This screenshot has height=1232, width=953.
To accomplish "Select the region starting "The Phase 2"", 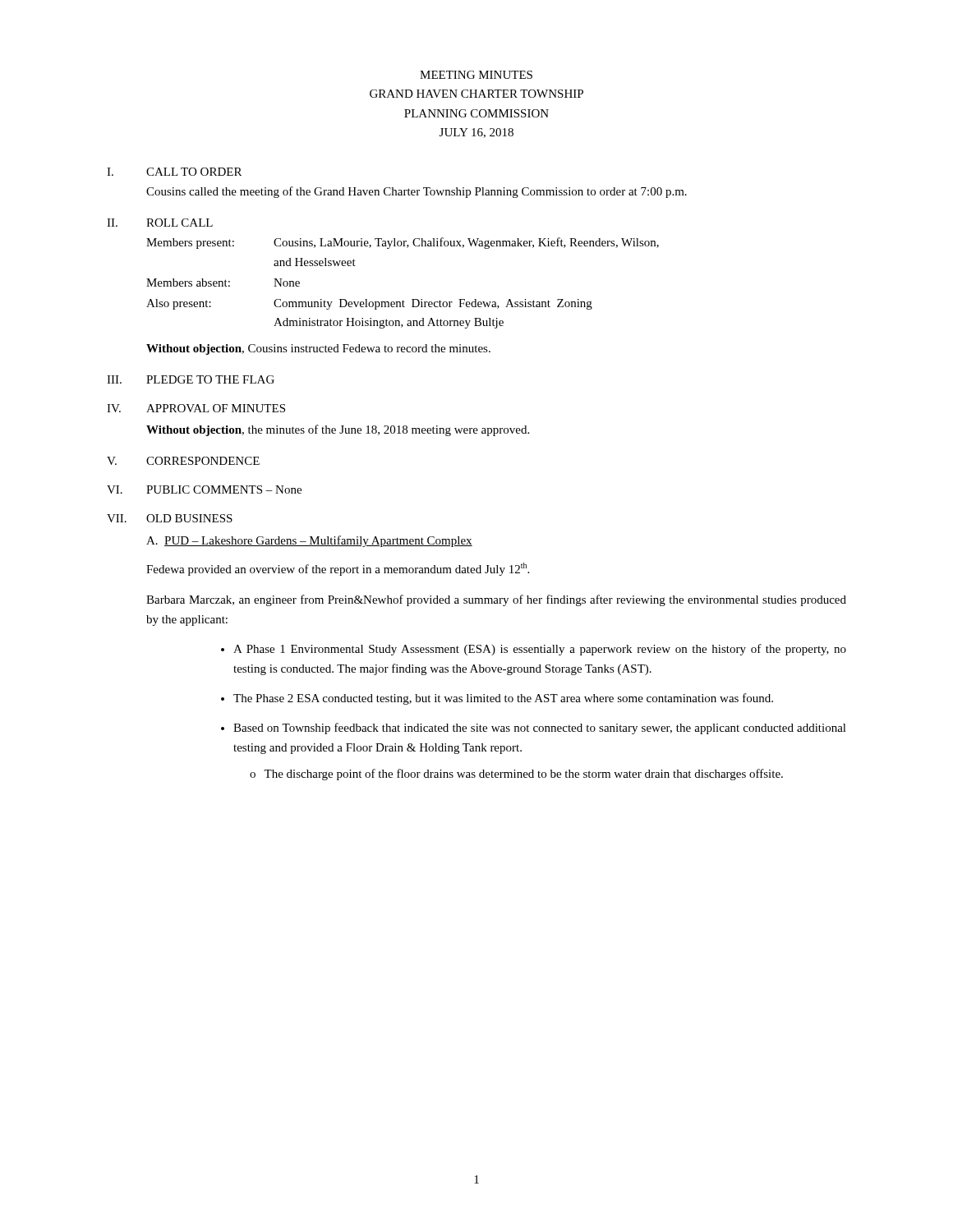I will [540, 698].
